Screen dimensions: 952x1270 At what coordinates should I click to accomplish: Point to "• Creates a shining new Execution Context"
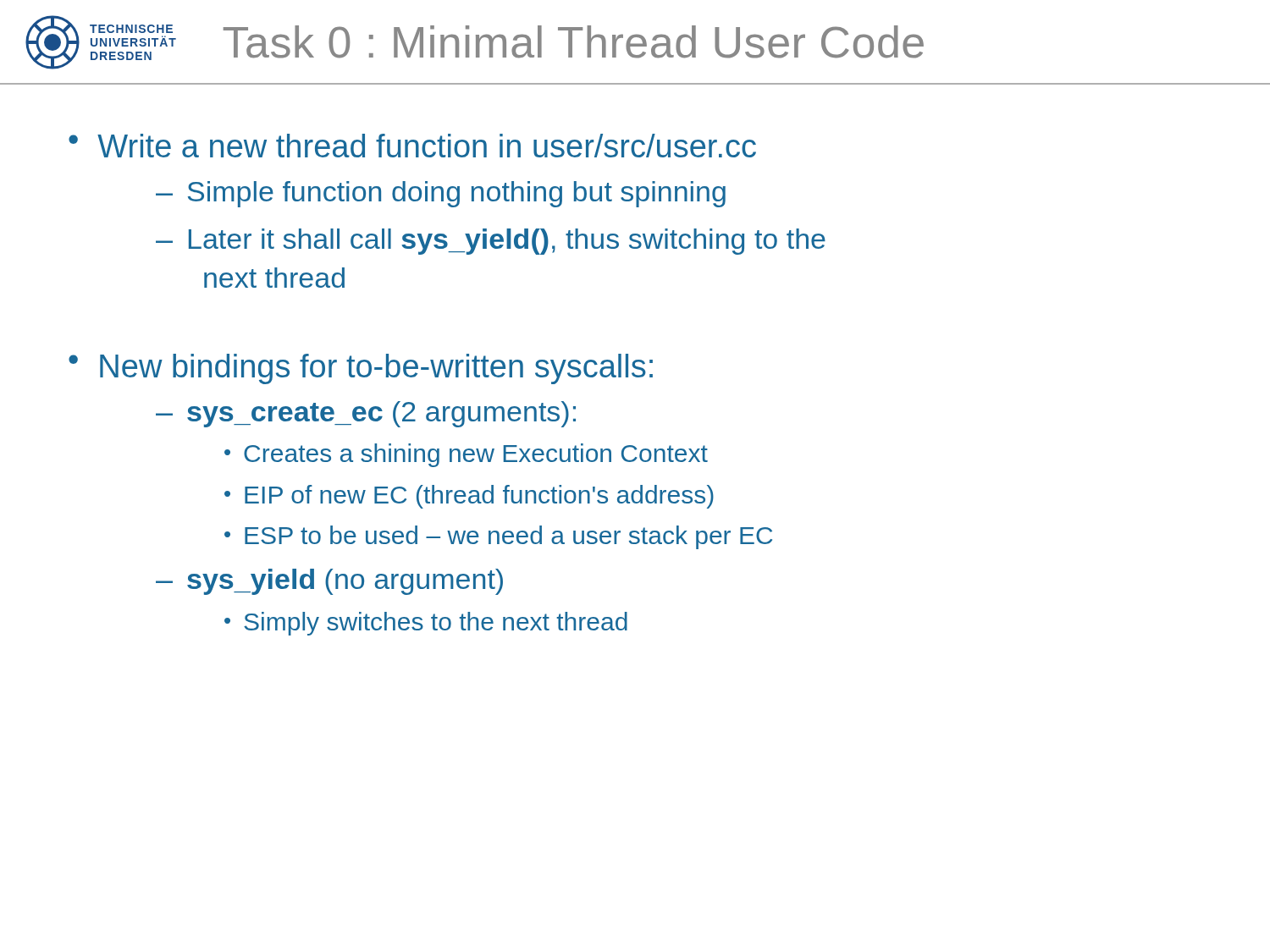tap(466, 454)
